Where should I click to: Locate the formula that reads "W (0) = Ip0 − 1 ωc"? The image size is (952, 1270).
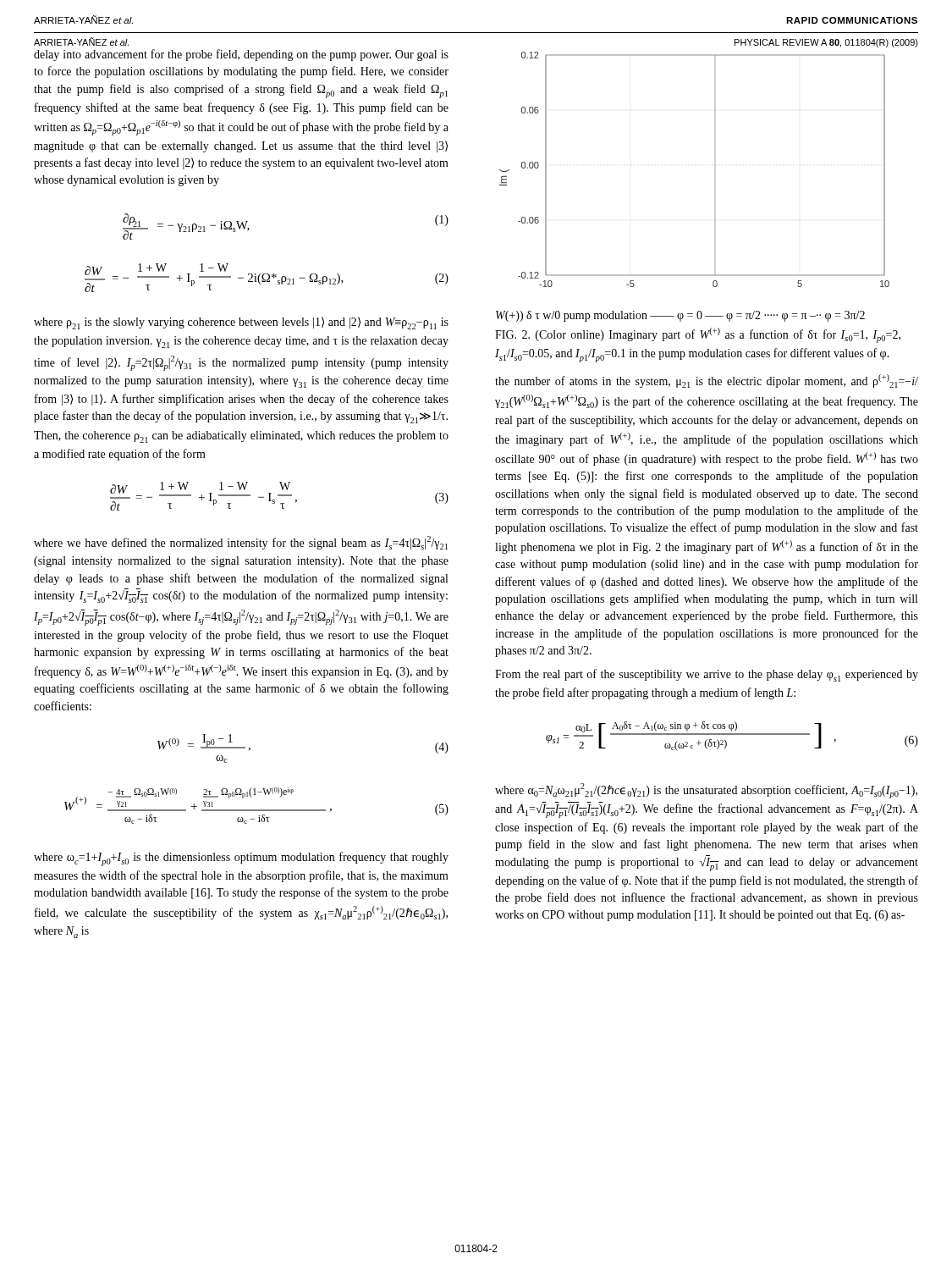tap(223, 747)
